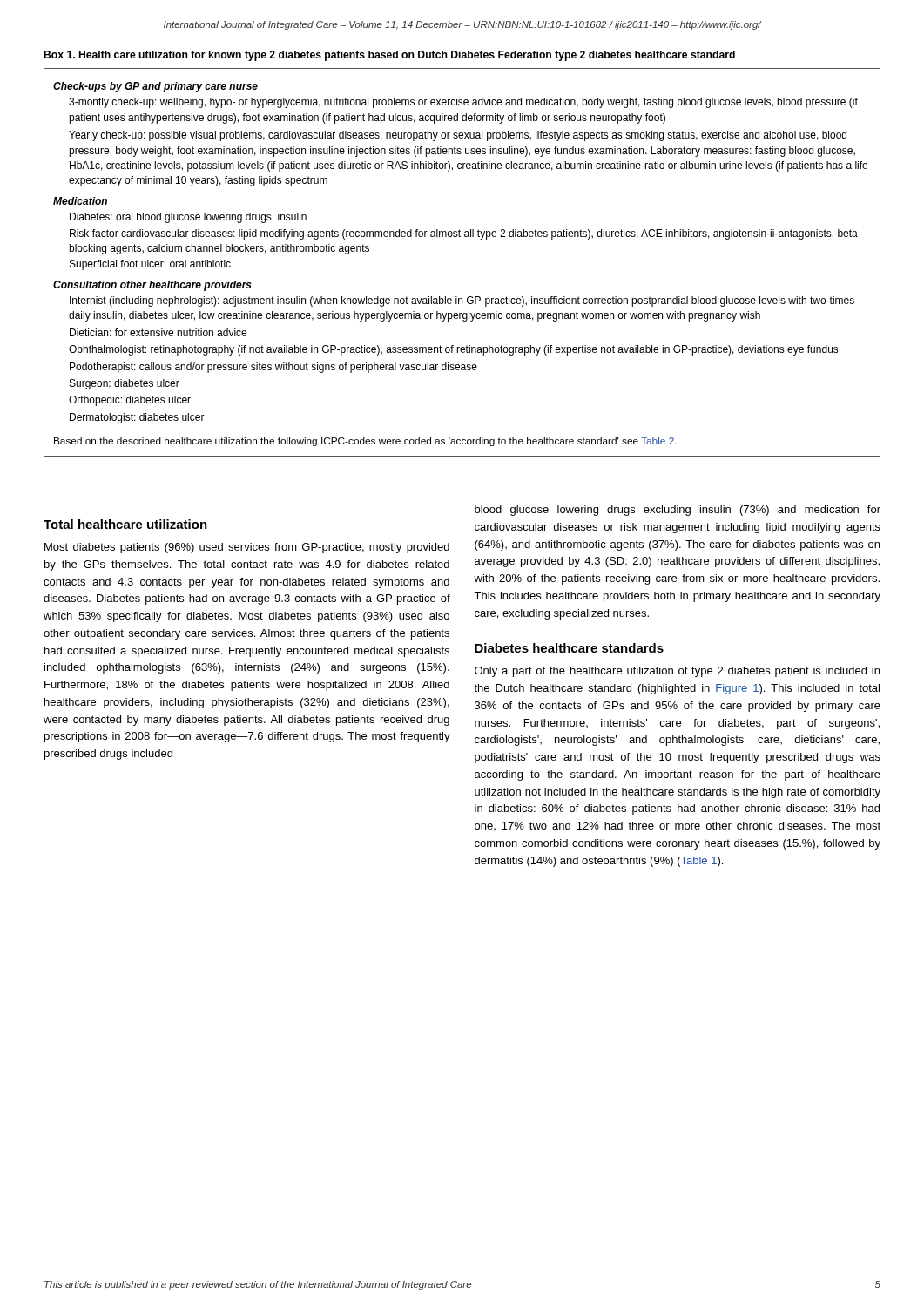Find the element starting "Box 1. Health"
The height and width of the screenshot is (1307, 924).
click(x=389, y=55)
